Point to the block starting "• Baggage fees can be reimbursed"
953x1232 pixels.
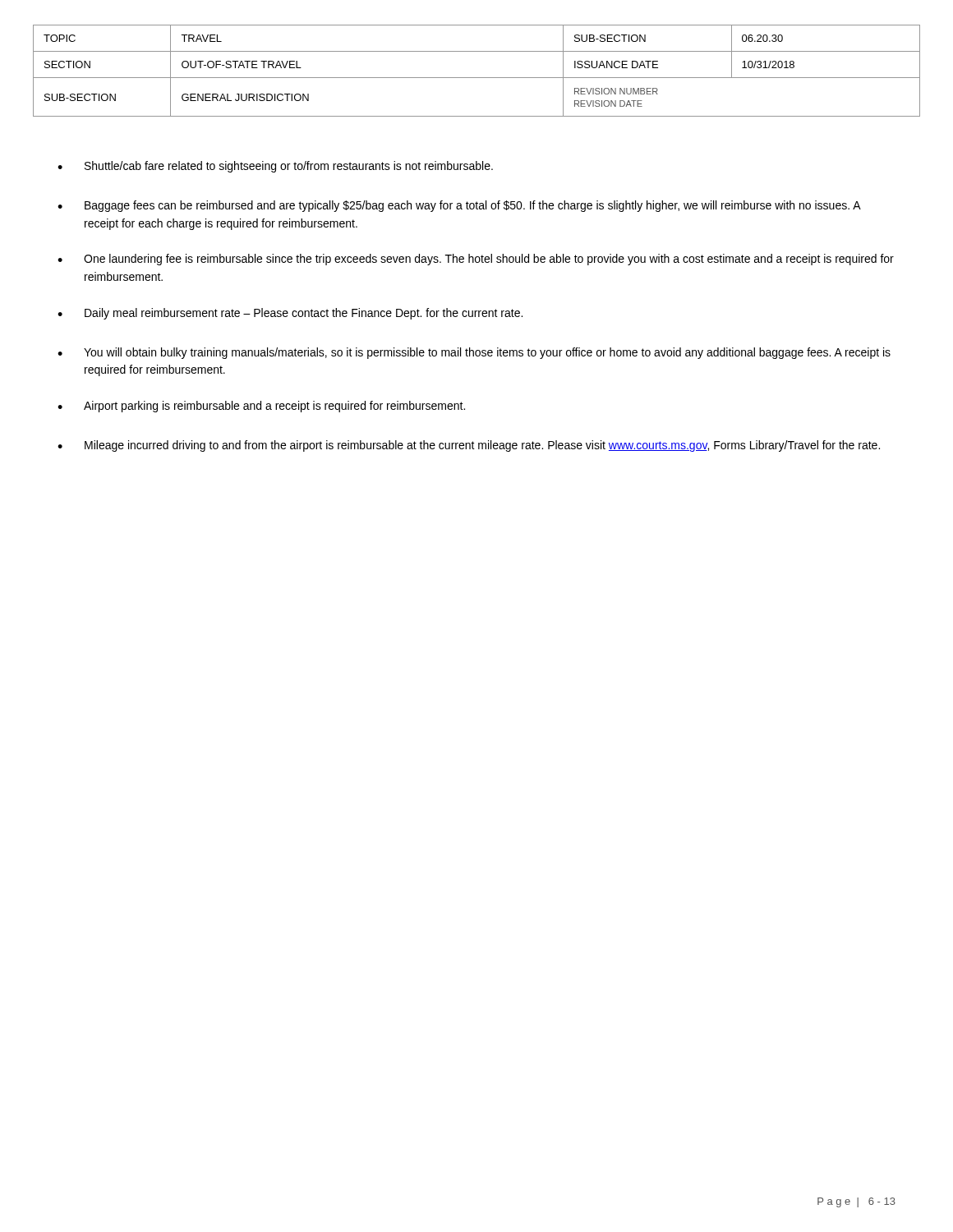pyautogui.click(x=476, y=215)
